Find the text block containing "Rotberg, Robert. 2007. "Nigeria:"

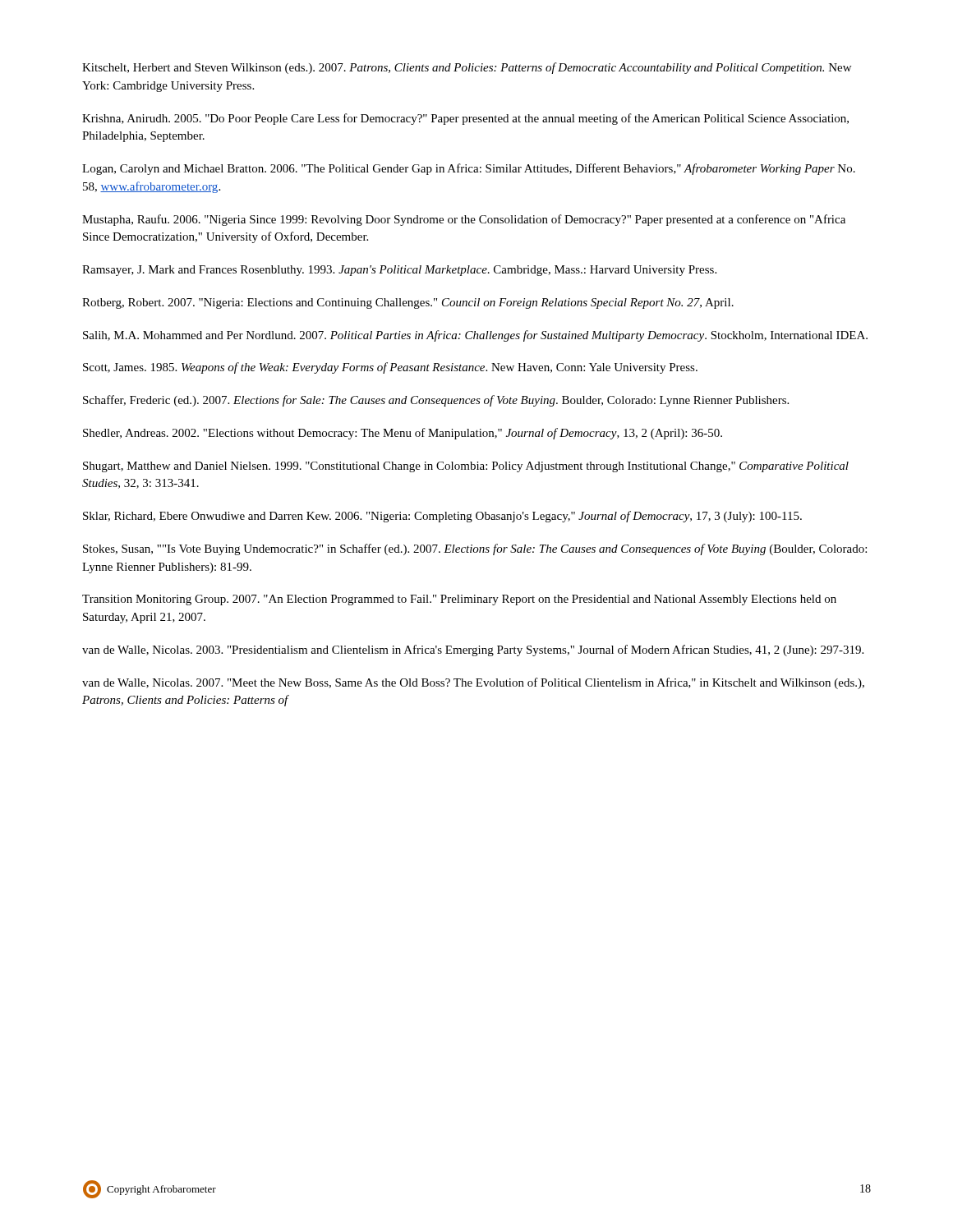pos(408,302)
